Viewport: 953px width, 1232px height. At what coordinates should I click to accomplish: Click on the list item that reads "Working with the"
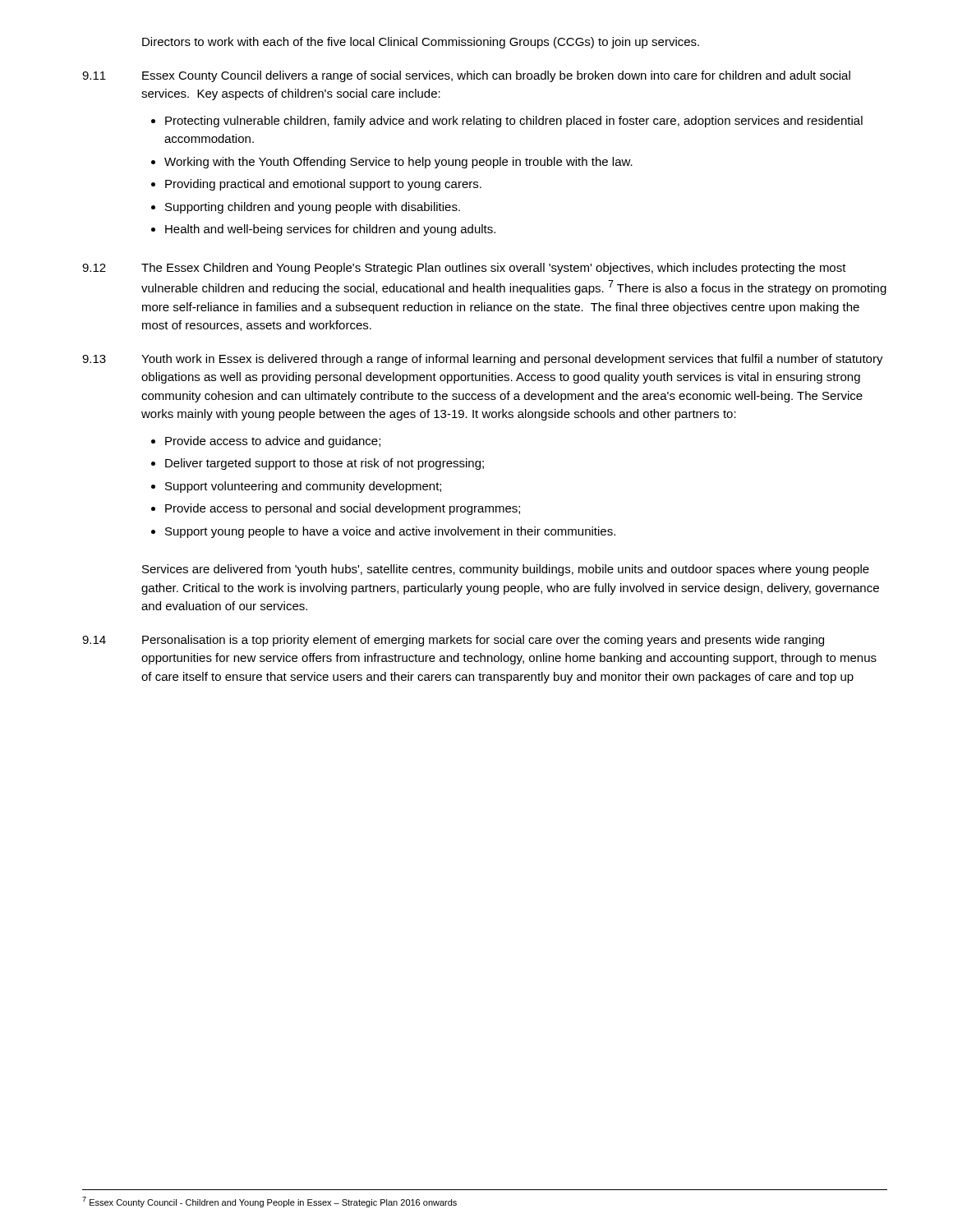click(399, 161)
